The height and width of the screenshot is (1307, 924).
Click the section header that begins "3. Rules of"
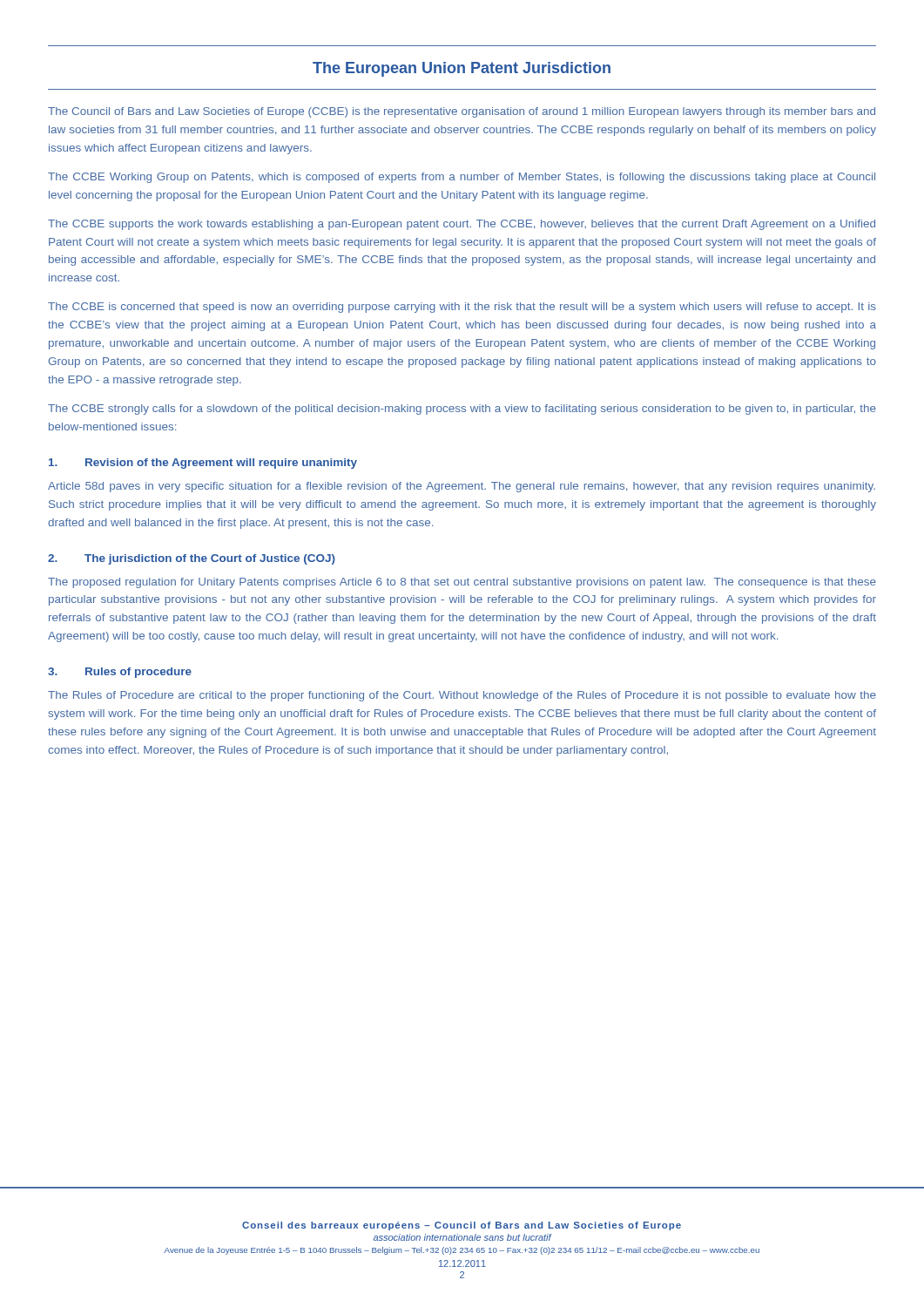120,672
